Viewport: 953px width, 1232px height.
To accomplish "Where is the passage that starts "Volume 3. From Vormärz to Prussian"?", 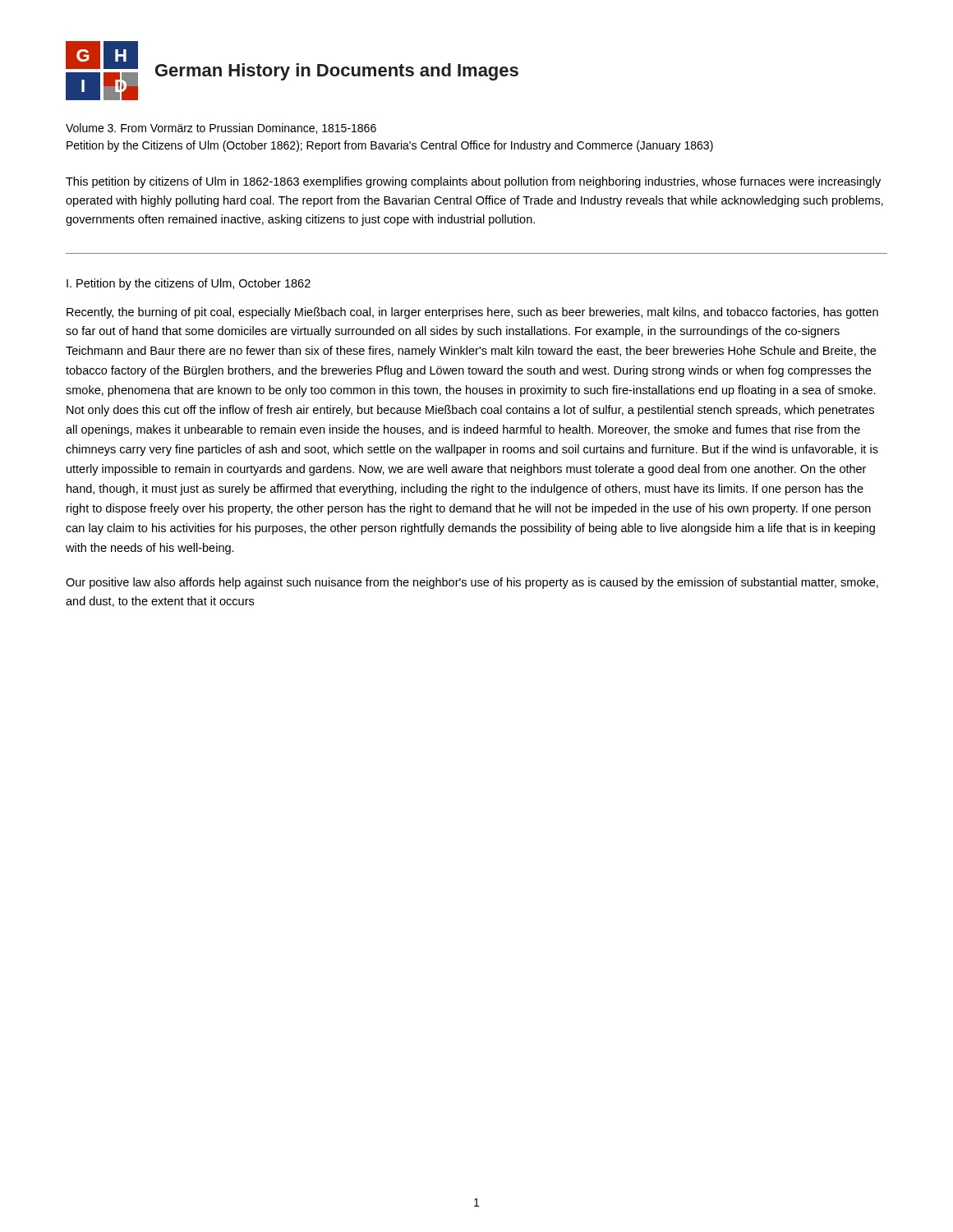I will pyautogui.click(x=390, y=137).
